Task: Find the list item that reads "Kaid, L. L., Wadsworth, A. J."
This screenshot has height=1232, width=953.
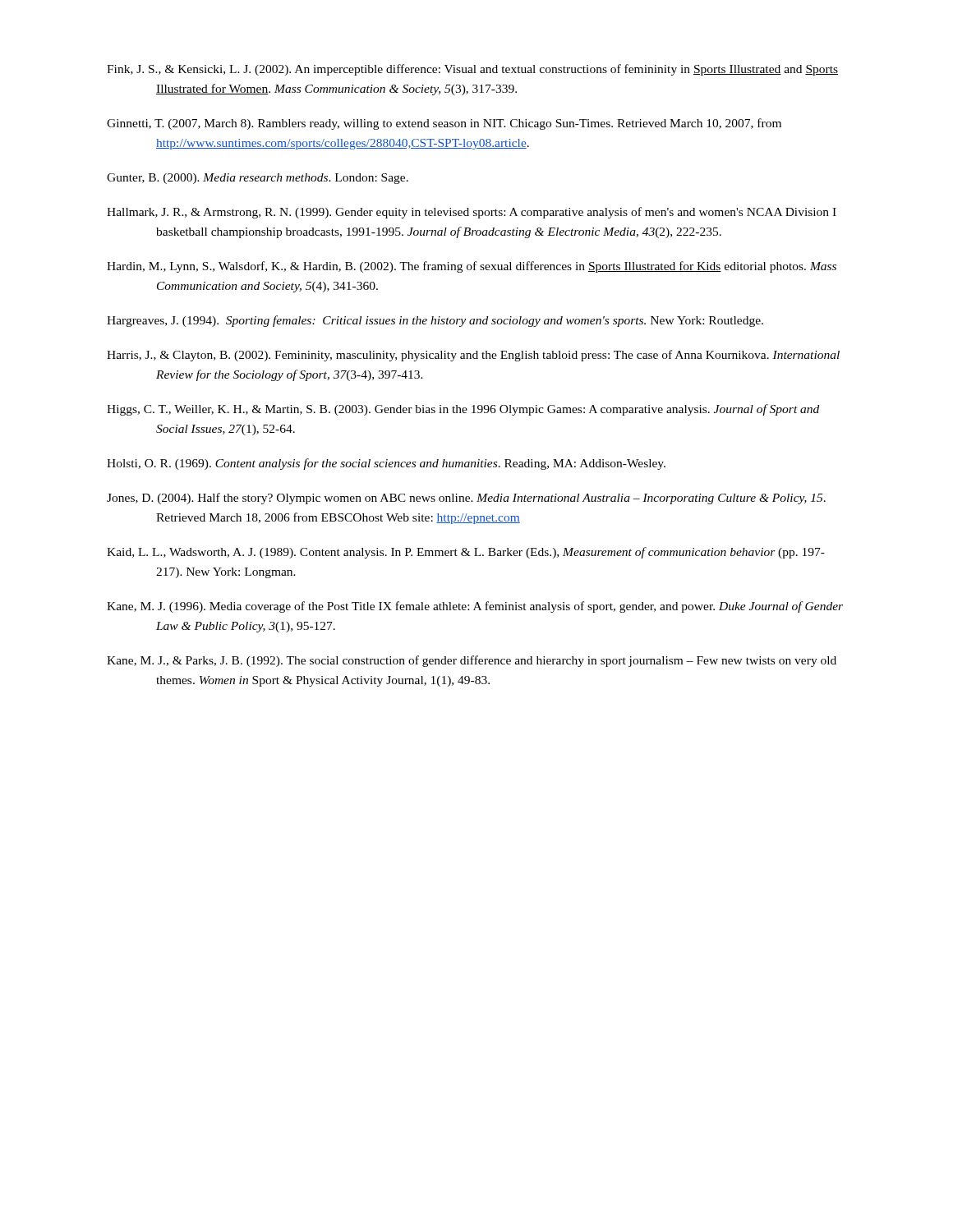Action: 466,562
